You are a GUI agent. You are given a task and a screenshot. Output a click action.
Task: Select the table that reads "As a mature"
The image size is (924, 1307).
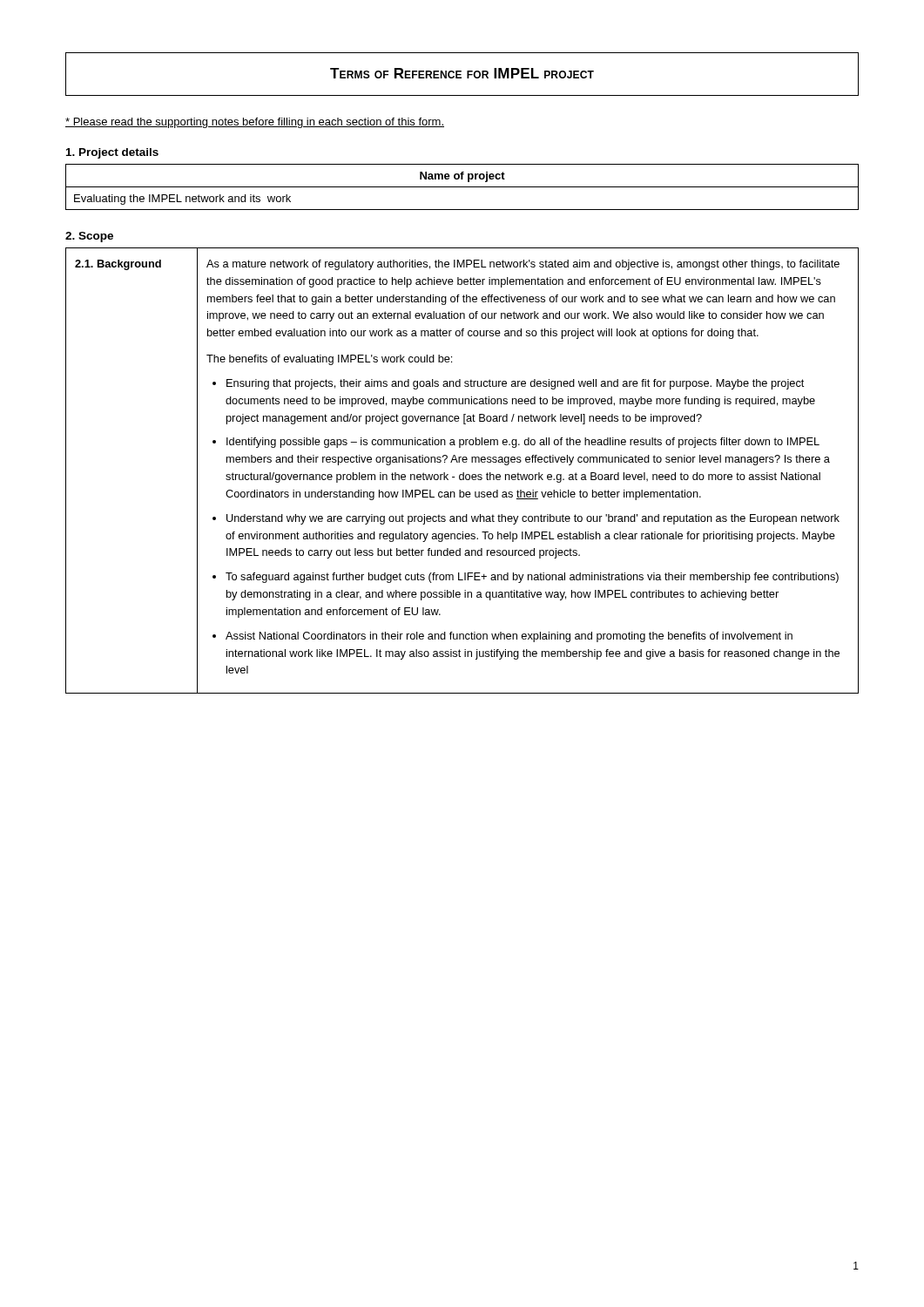[x=462, y=471]
